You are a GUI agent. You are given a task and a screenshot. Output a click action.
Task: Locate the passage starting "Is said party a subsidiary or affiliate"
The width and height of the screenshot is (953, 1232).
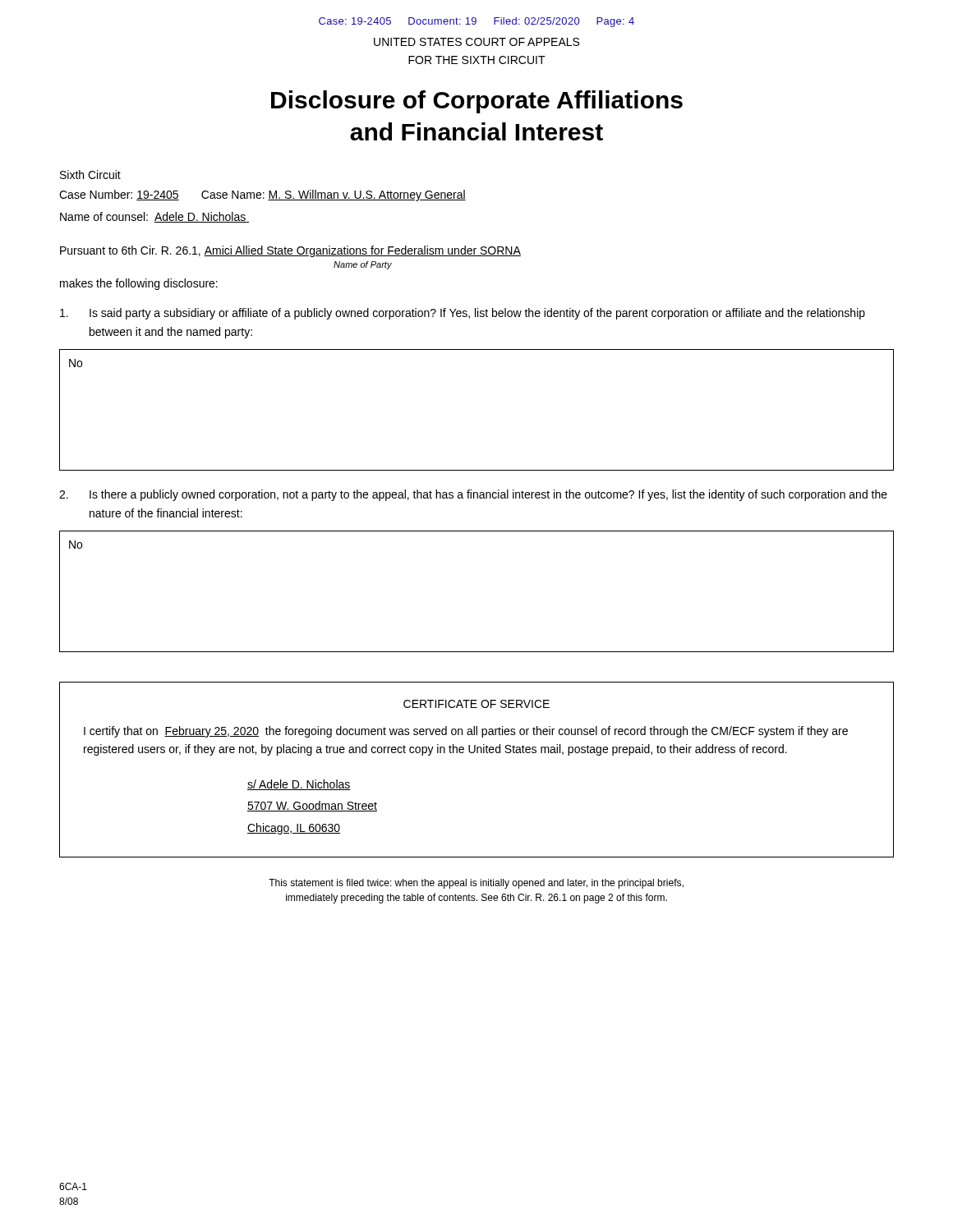tap(476, 323)
